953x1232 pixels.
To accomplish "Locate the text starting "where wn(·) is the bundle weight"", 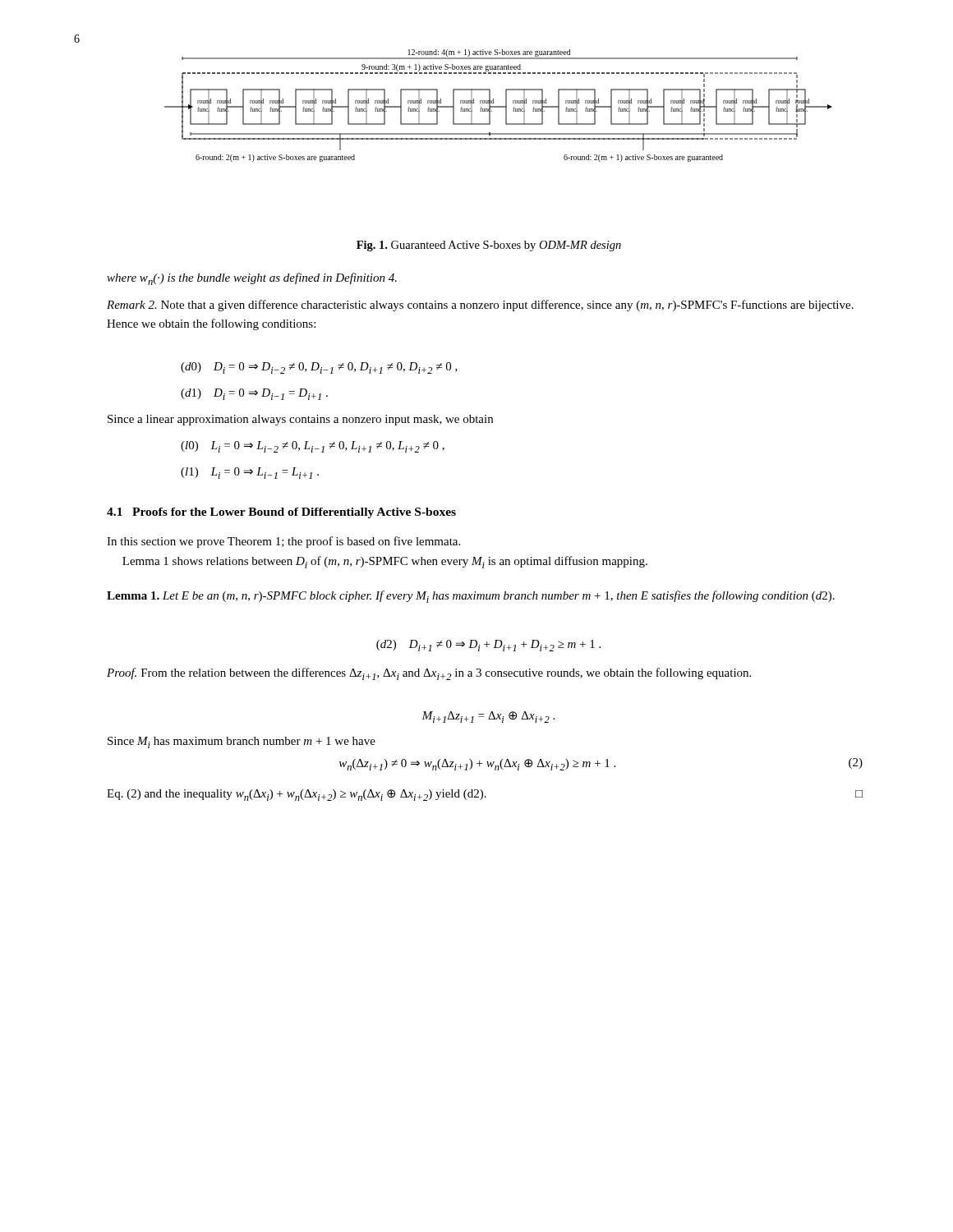I will pos(252,279).
